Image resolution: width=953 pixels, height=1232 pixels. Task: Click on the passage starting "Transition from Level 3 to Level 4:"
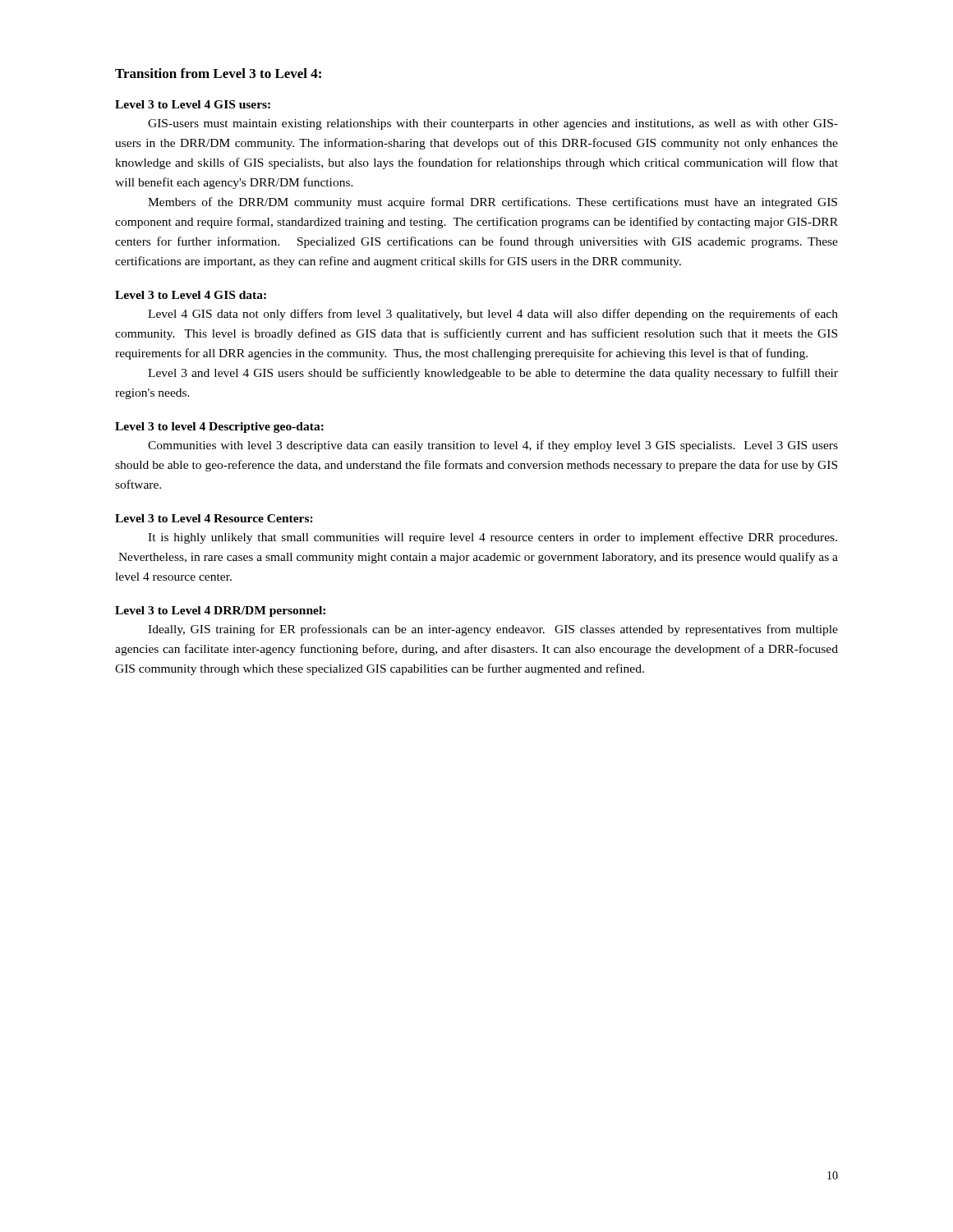click(219, 73)
